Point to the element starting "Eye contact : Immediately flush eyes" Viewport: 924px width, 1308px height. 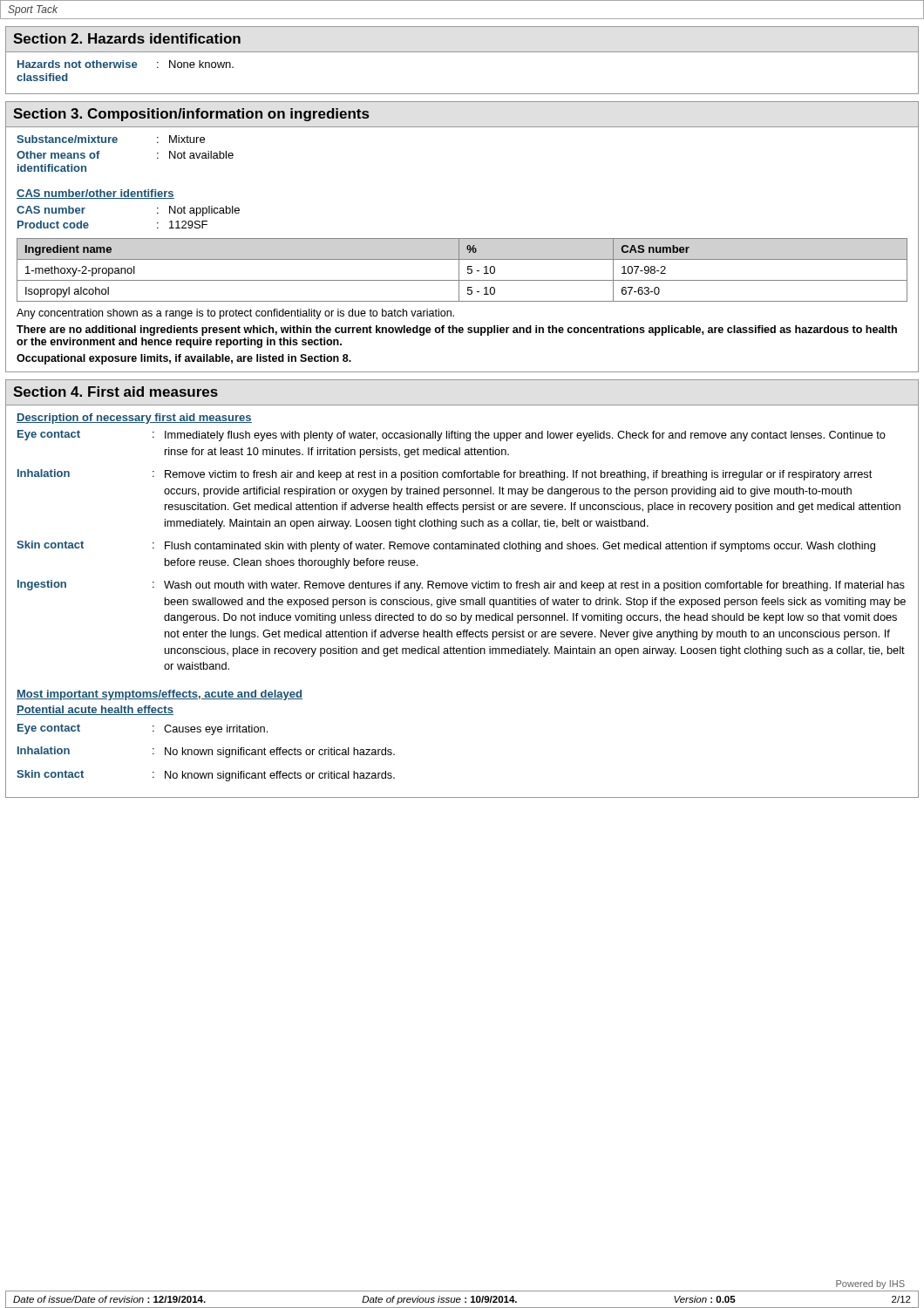tap(462, 443)
